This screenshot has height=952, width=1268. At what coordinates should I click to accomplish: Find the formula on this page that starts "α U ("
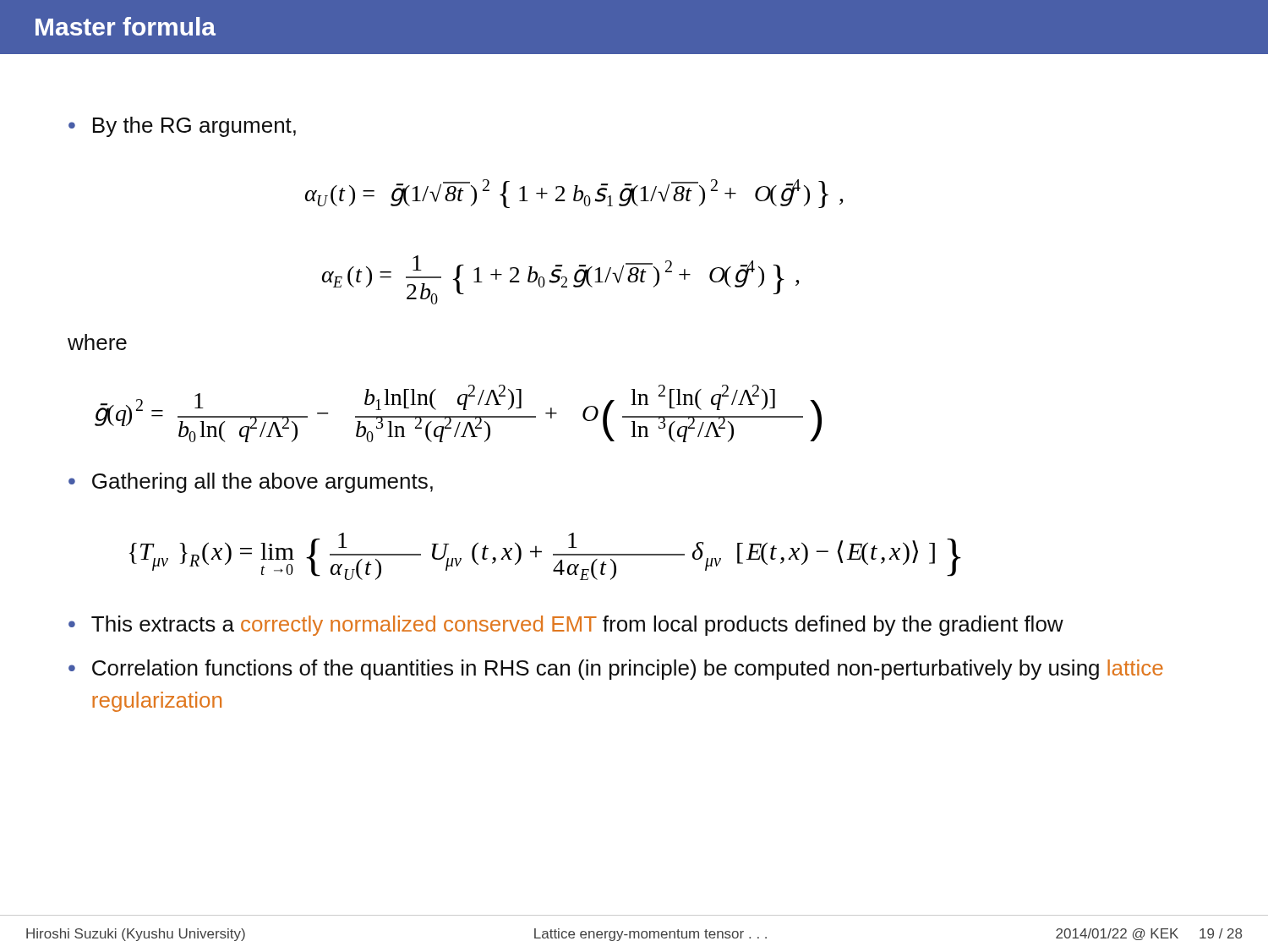(634, 191)
